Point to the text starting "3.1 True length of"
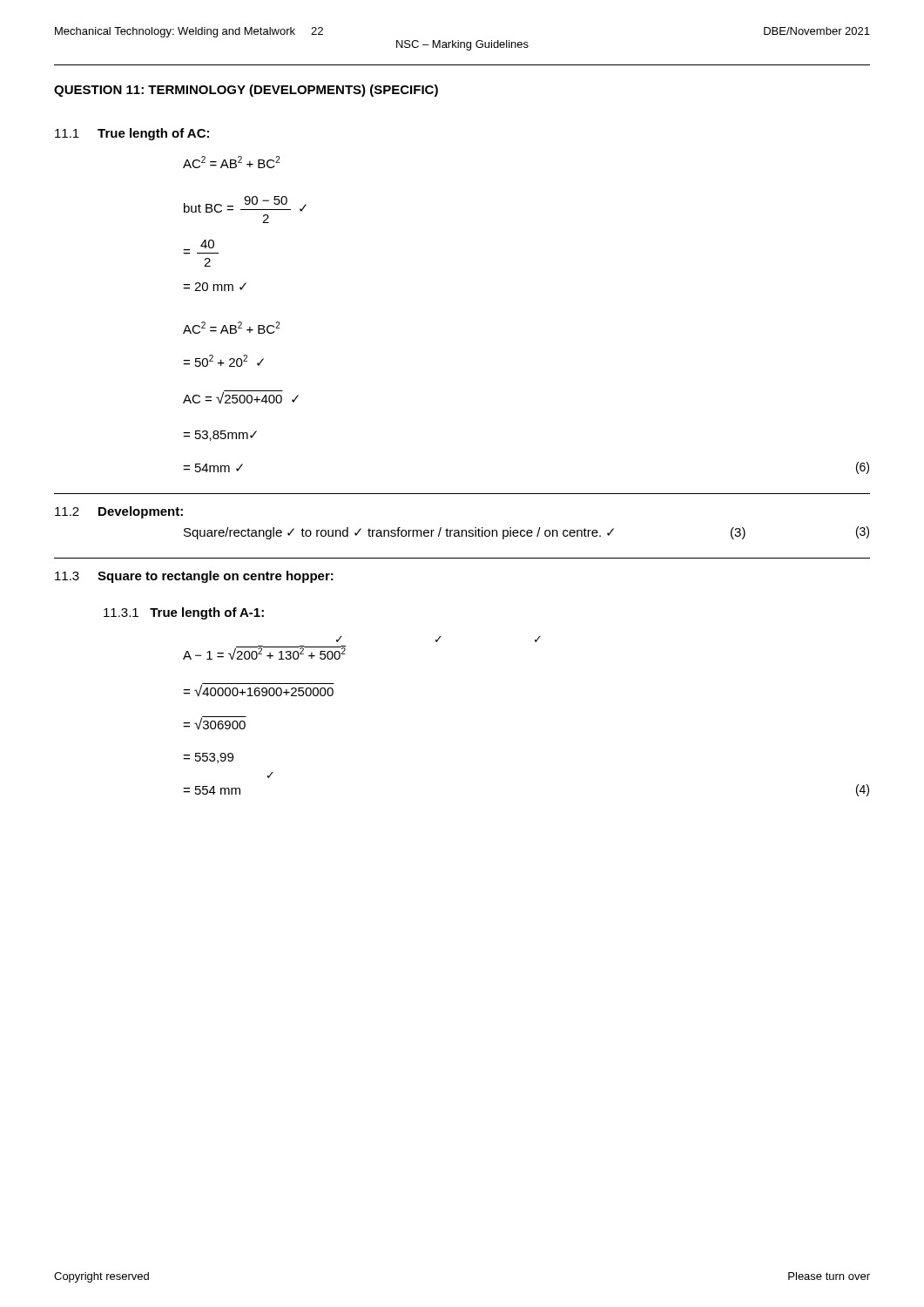Viewport: 924px width, 1307px height. tap(184, 612)
